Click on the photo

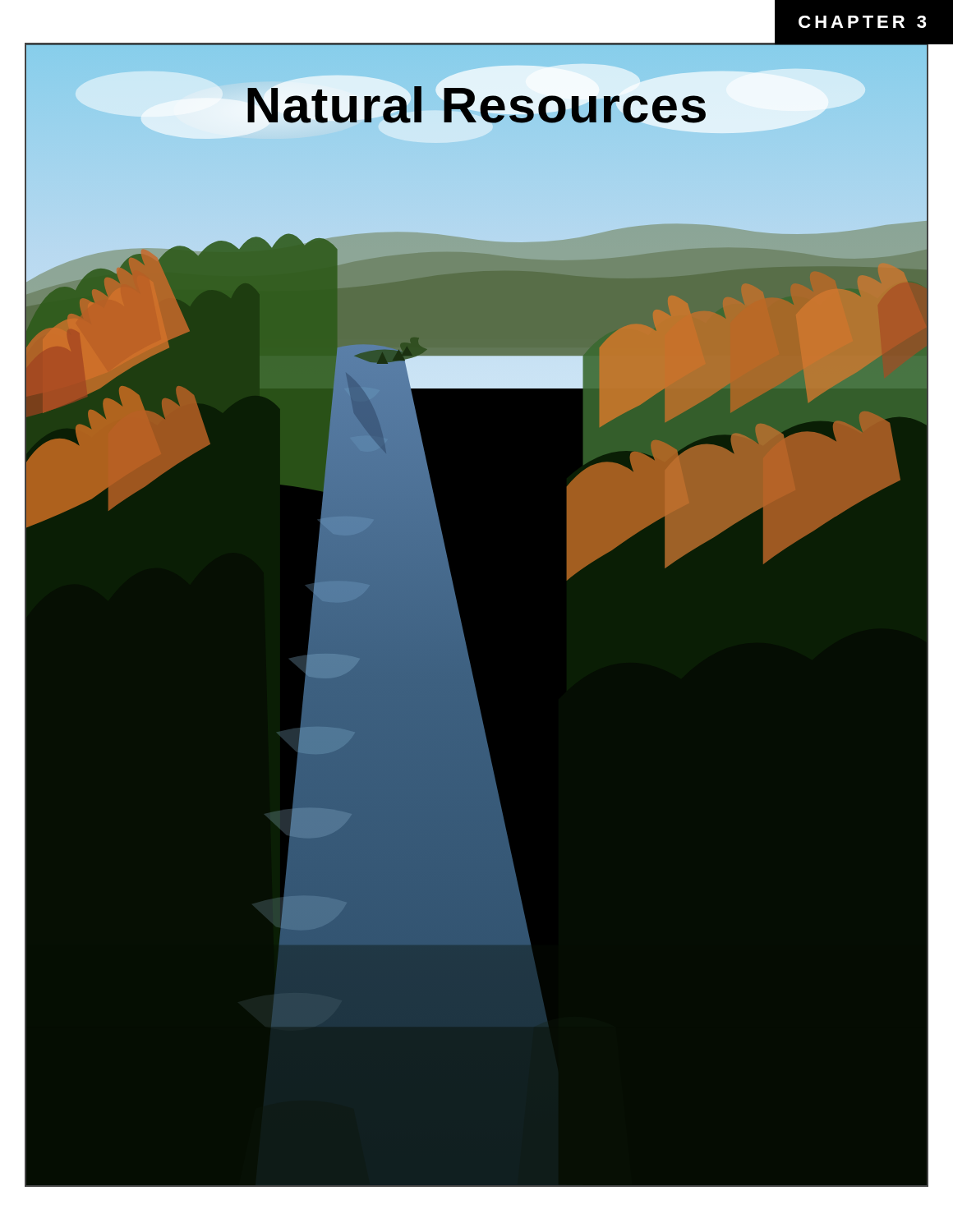pos(476,615)
